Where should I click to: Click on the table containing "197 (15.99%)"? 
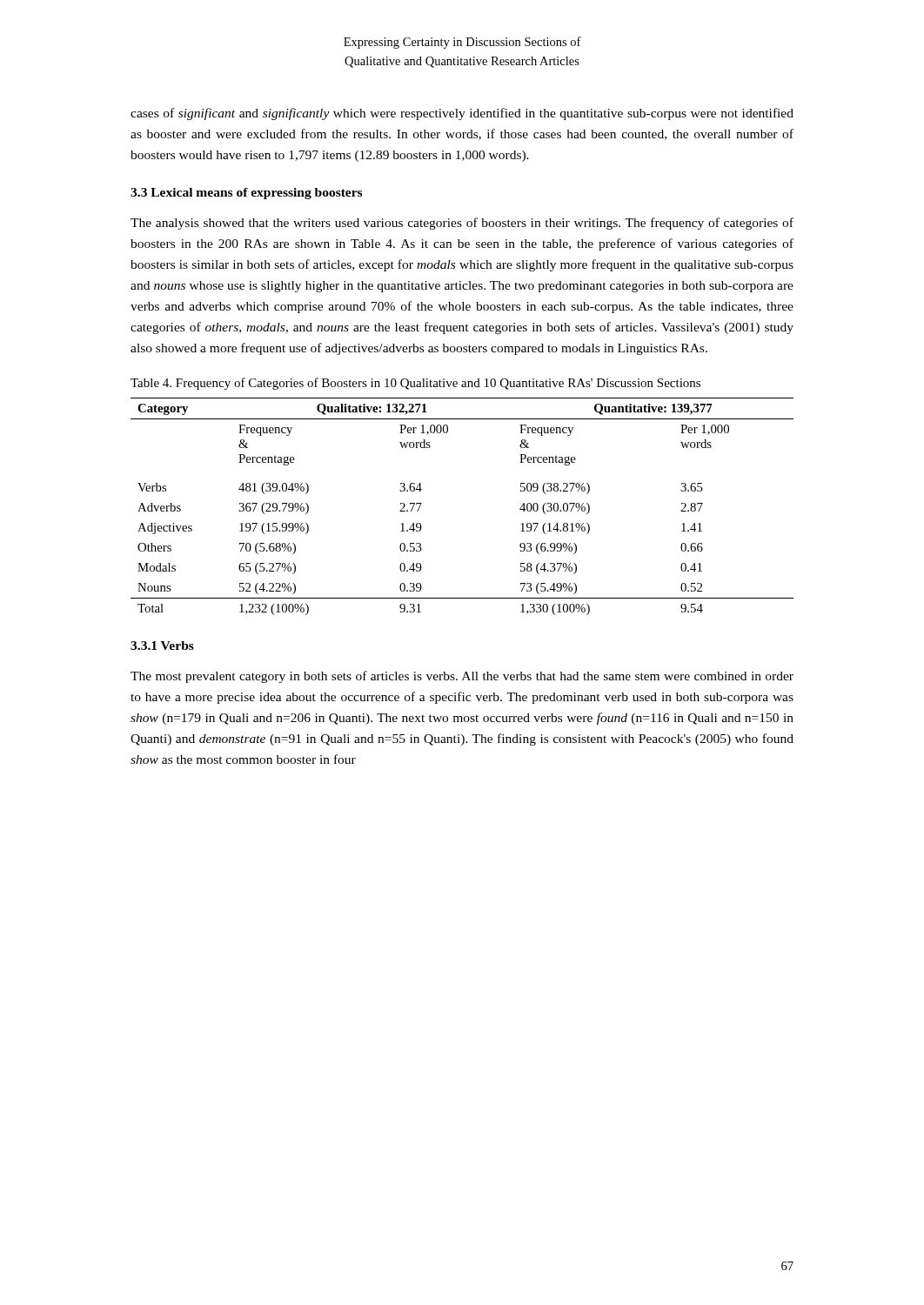pyautogui.click(x=462, y=508)
